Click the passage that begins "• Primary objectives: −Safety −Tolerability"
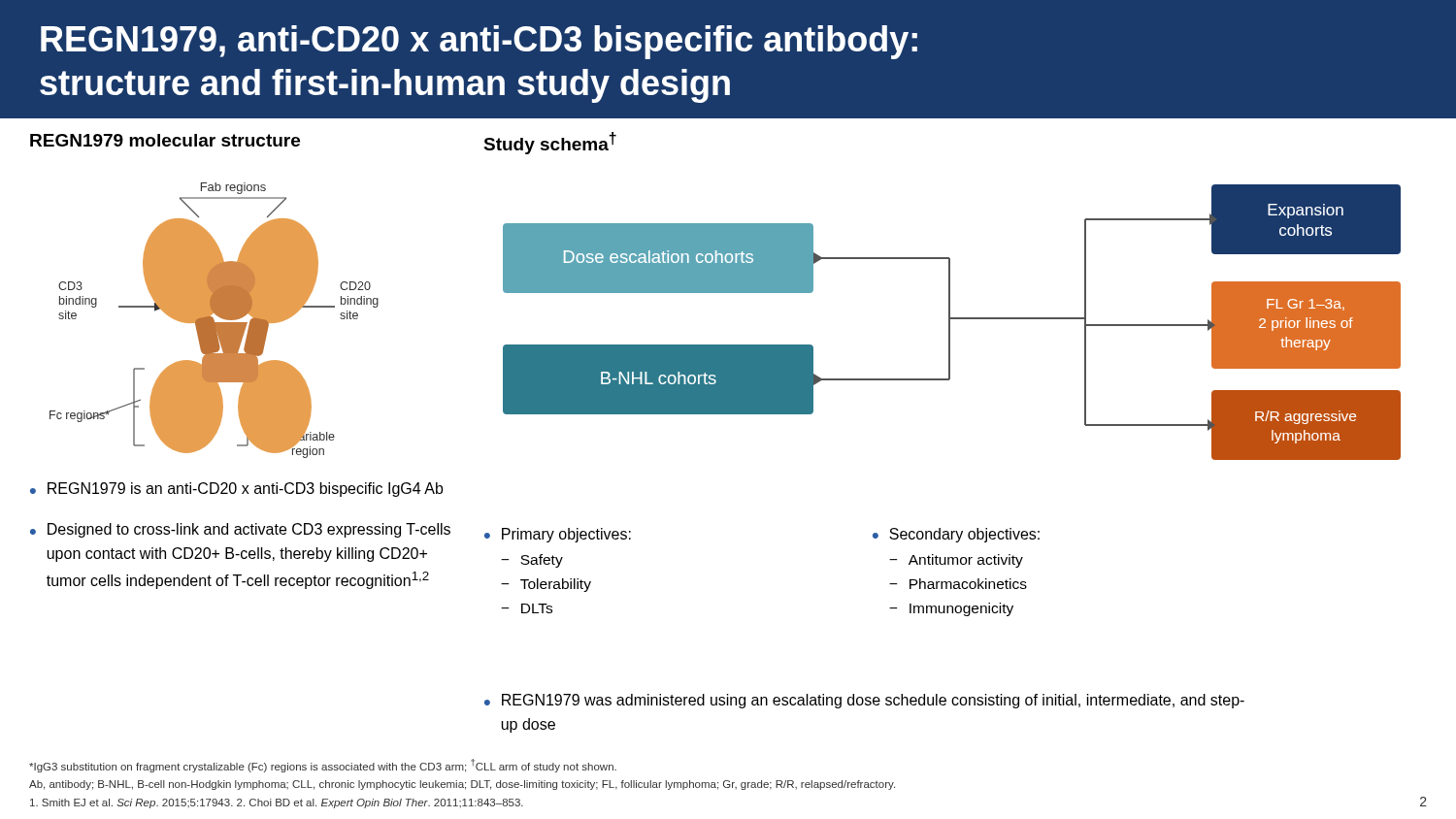The height and width of the screenshot is (819, 1456). (x=558, y=573)
